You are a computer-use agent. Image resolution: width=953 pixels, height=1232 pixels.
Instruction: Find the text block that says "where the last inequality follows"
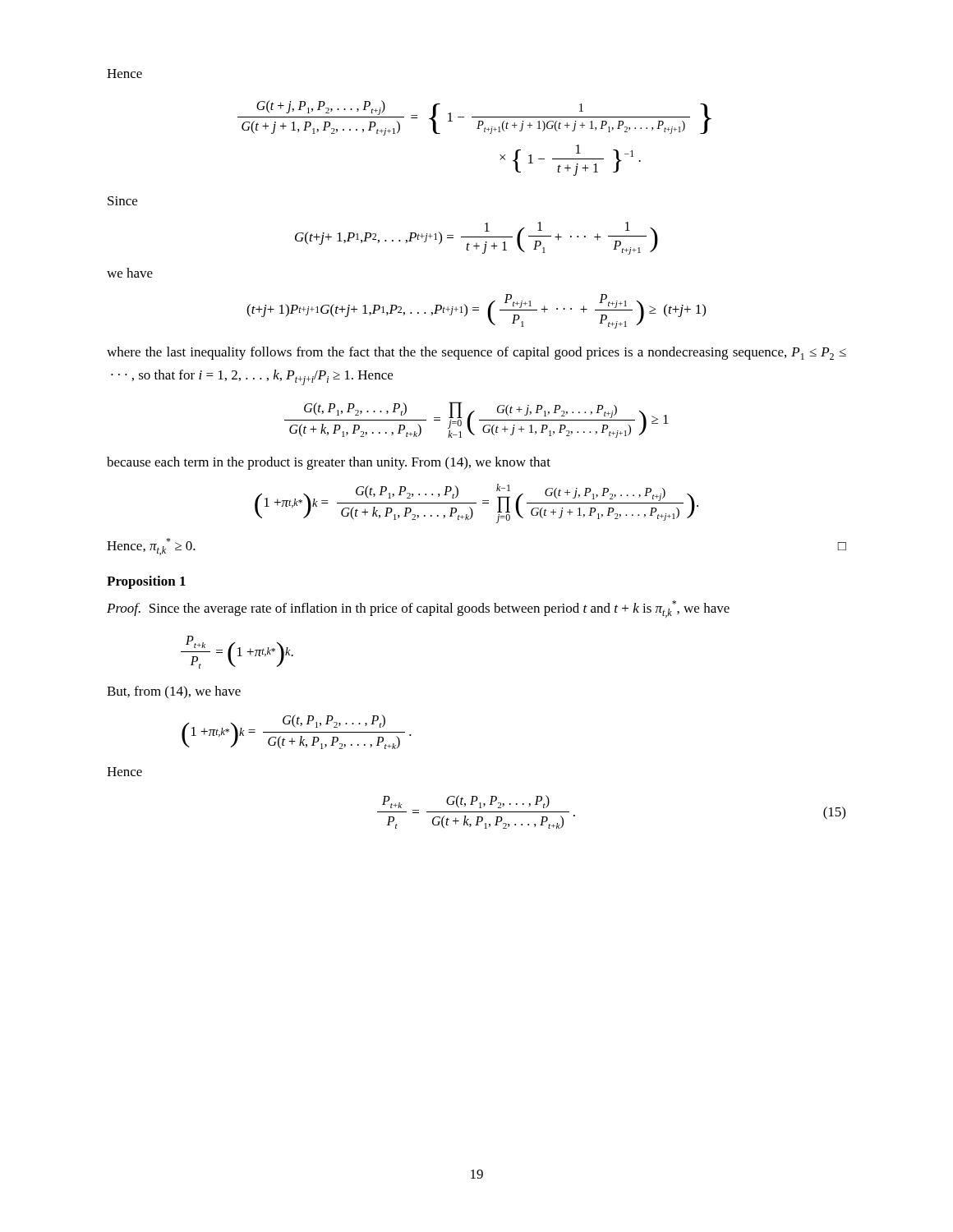(476, 365)
